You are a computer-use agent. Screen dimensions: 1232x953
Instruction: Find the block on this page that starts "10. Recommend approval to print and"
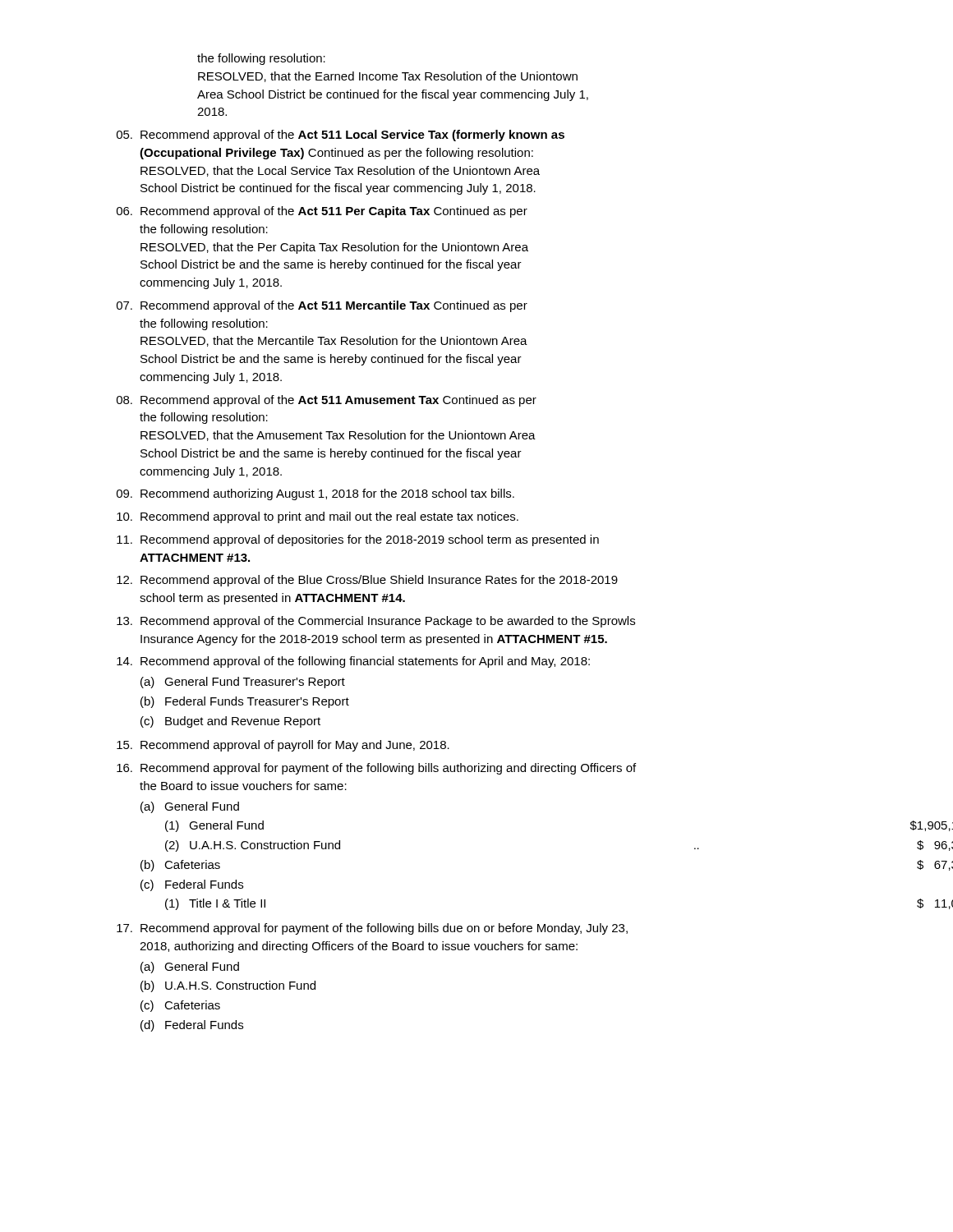(485, 517)
